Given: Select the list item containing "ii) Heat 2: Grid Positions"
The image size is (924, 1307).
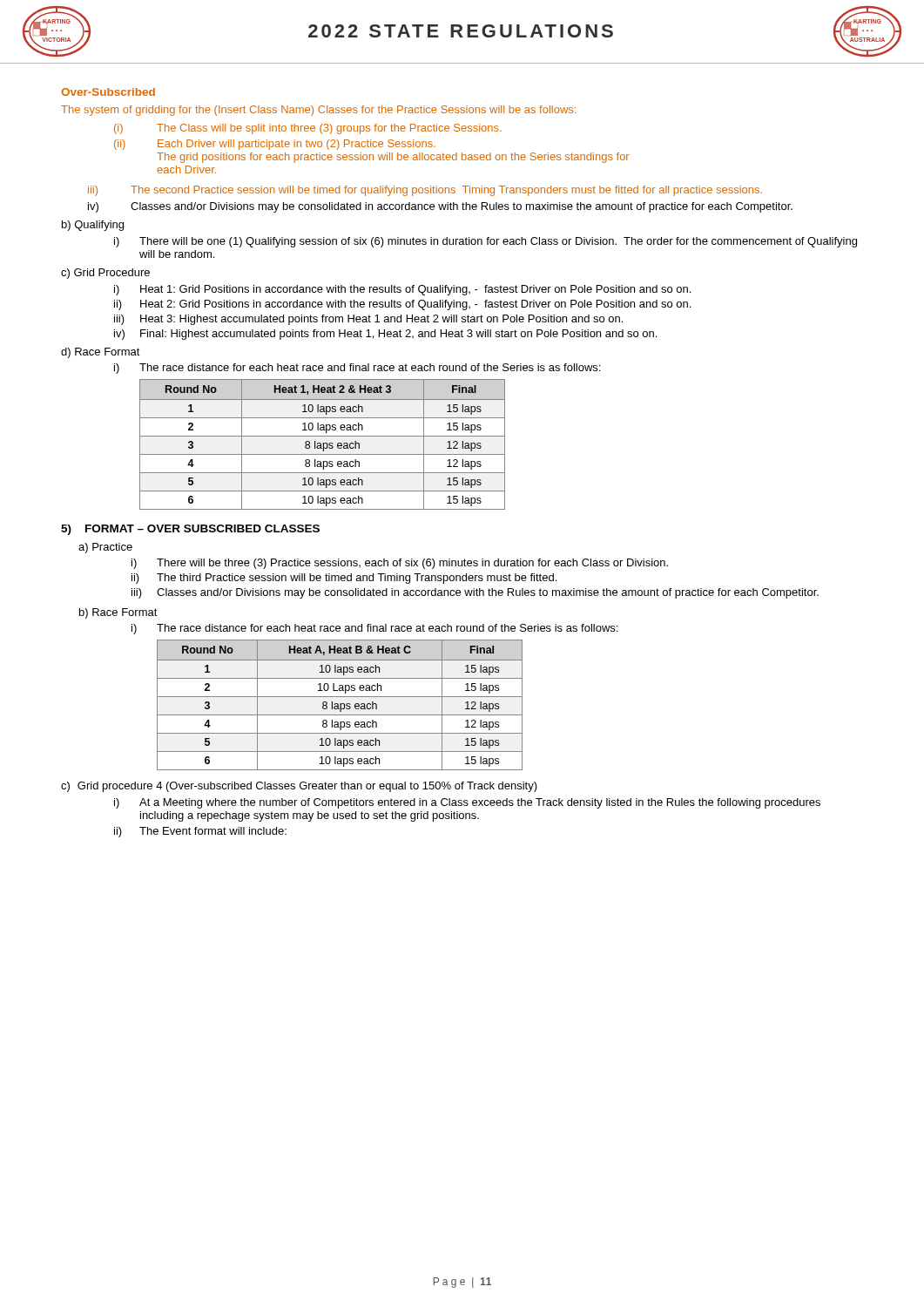Looking at the screenshot, I should (403, 304).
